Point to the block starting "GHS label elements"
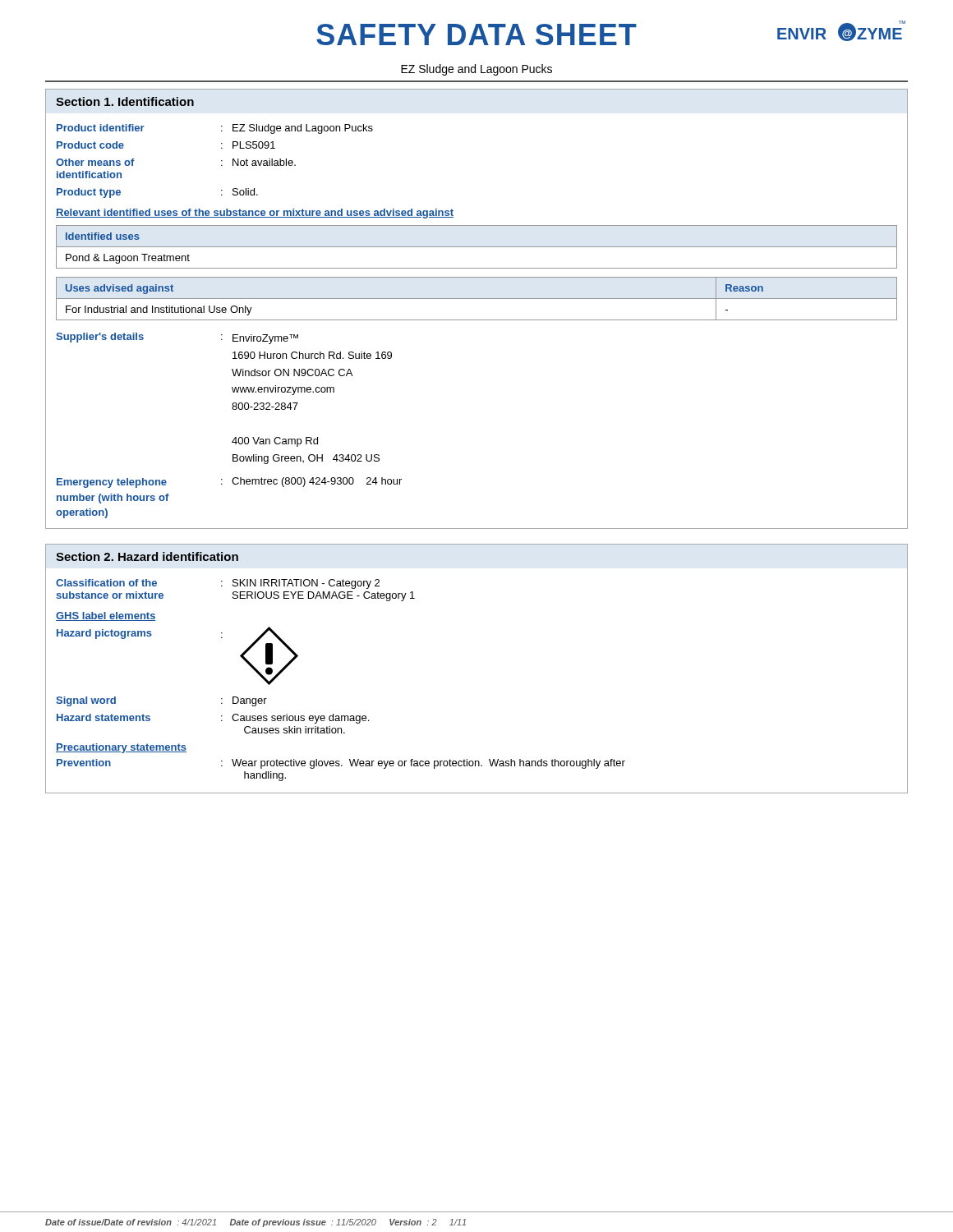 pyautogui.click(x=106, y=616)
